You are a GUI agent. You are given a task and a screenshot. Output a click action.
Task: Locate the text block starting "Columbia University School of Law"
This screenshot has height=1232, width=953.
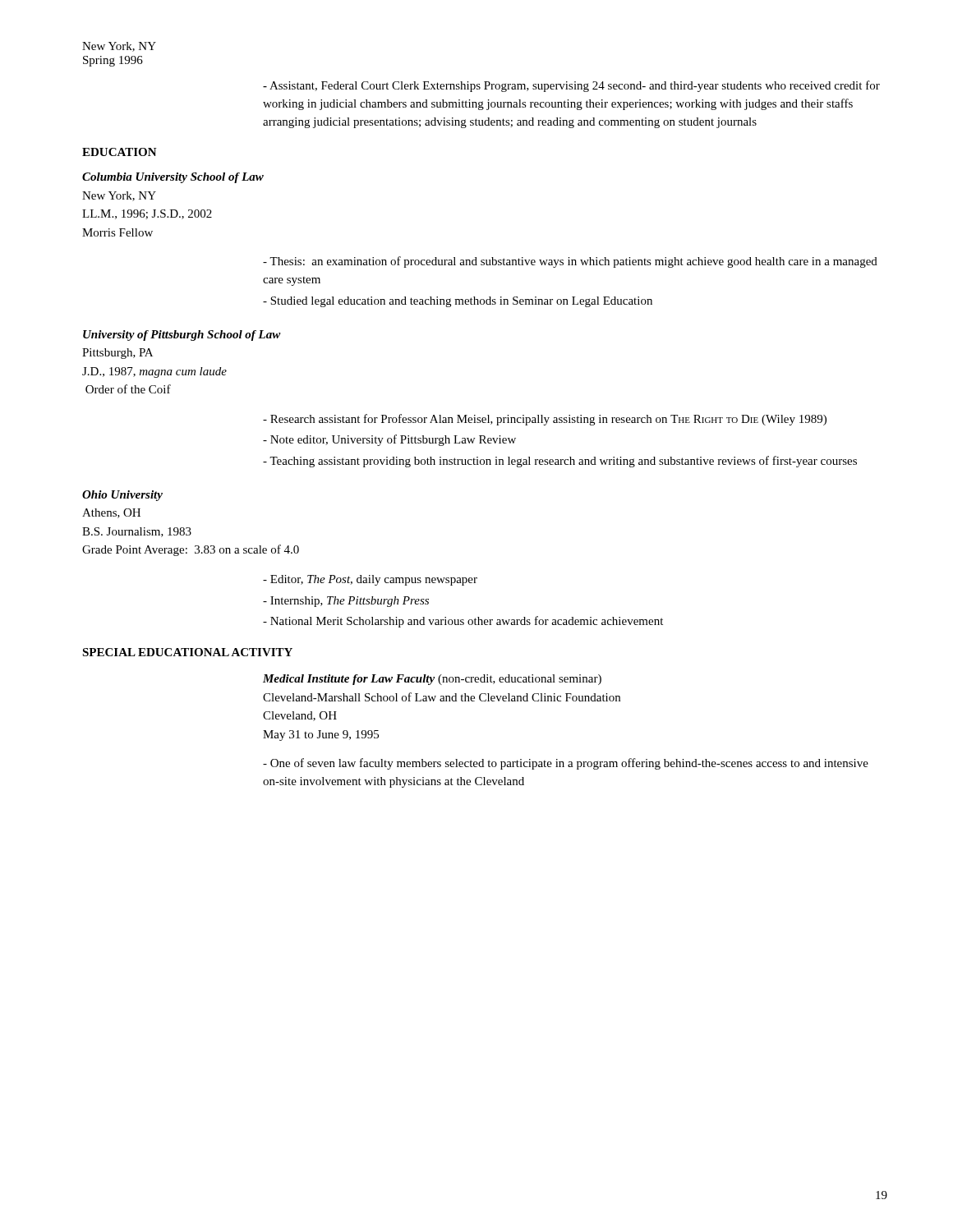[x=173, y=178]
